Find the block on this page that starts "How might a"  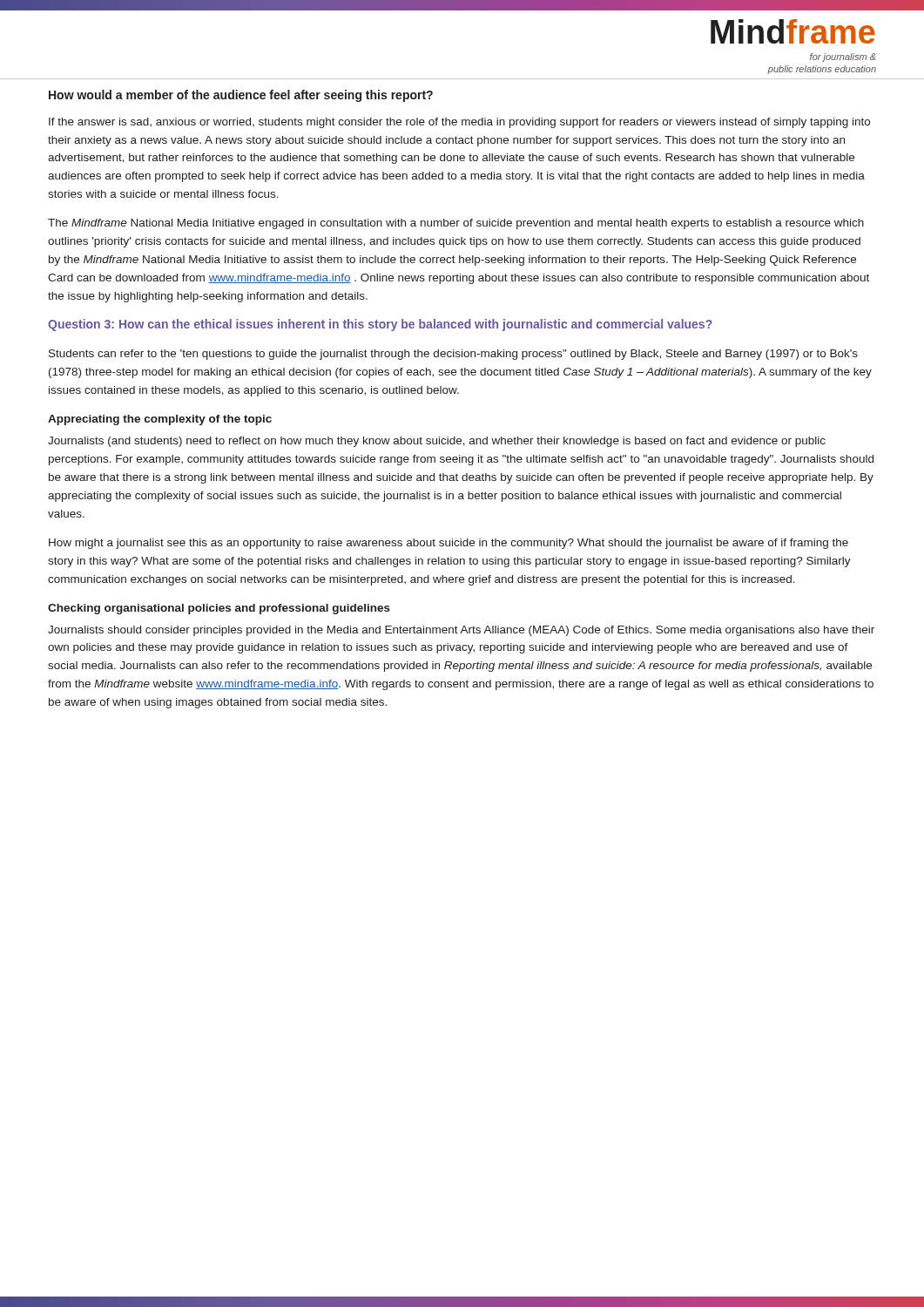[449, 561]
